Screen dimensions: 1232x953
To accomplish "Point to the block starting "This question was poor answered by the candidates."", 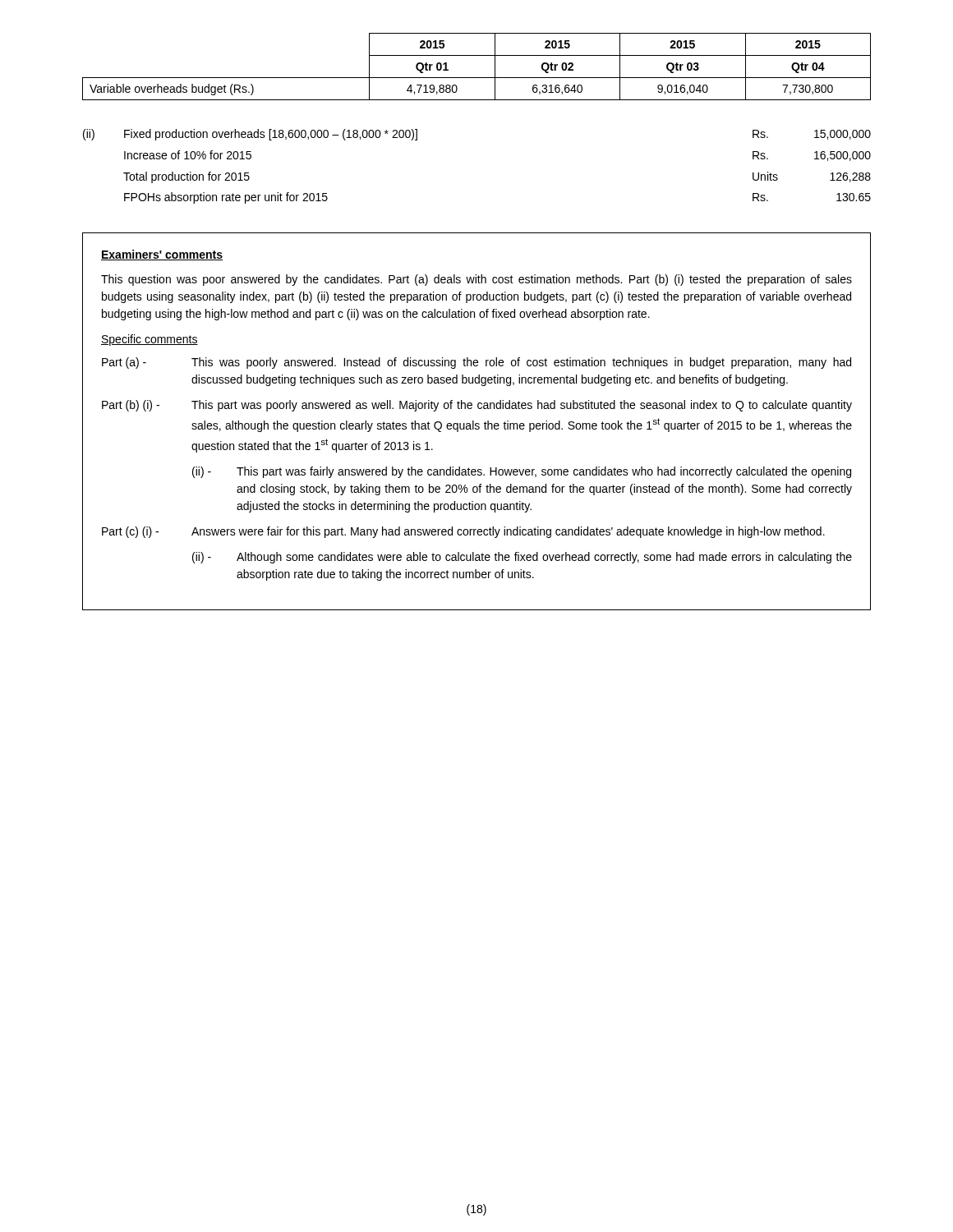I will (476, 297).
